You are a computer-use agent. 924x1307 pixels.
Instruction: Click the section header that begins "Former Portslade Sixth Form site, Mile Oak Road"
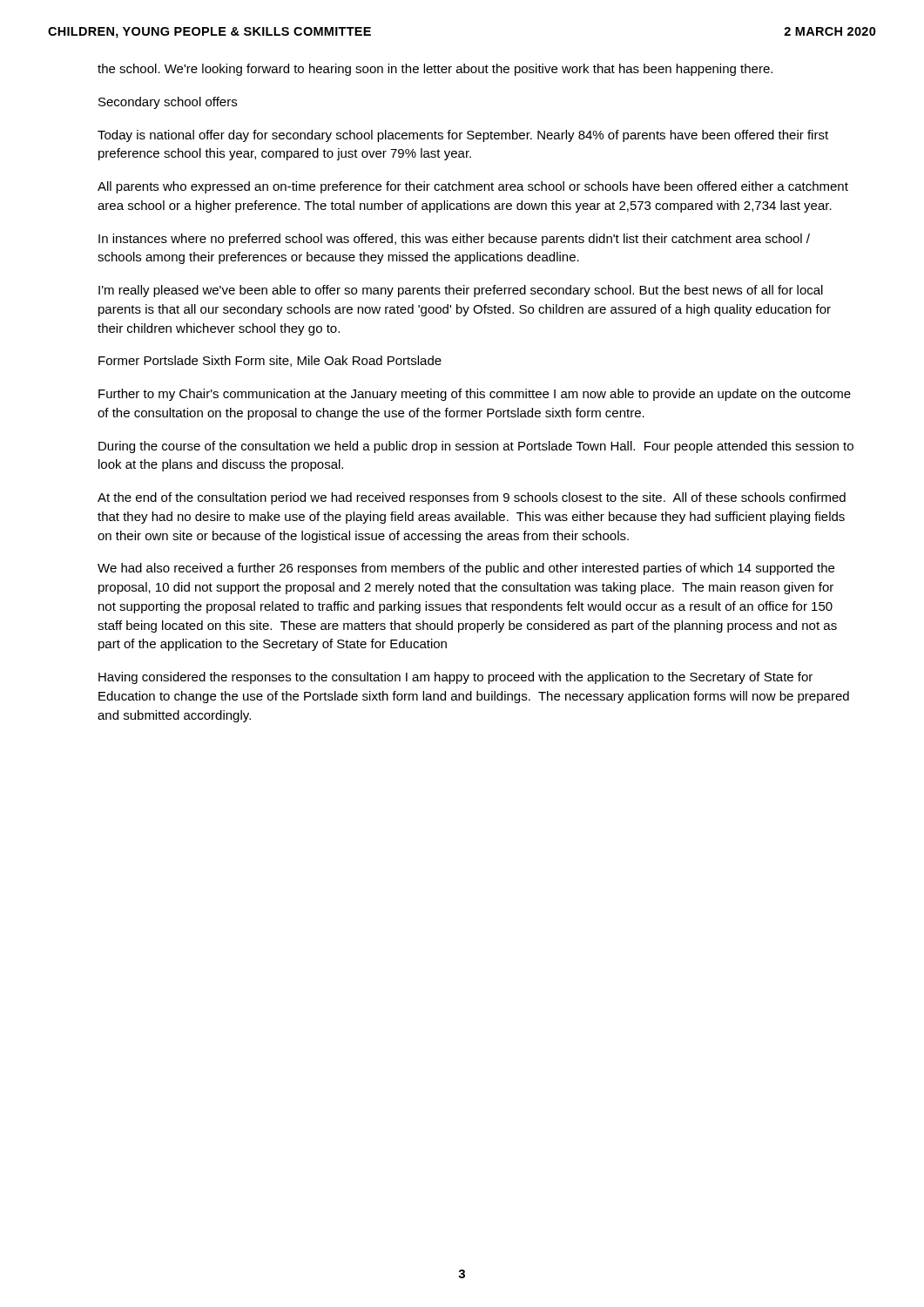[x=270, y=361]
